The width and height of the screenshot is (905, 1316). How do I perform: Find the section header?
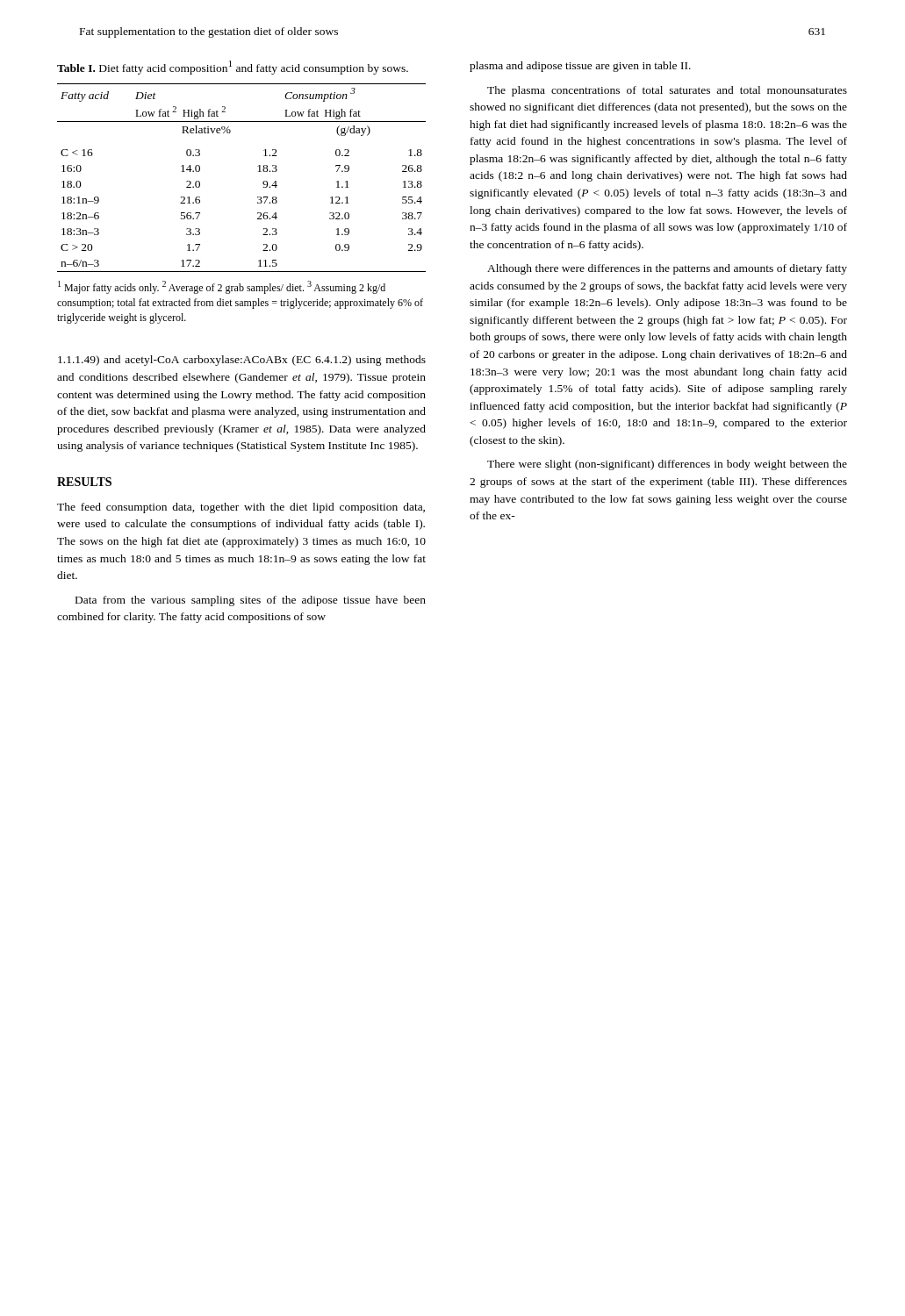coord(84,482)
